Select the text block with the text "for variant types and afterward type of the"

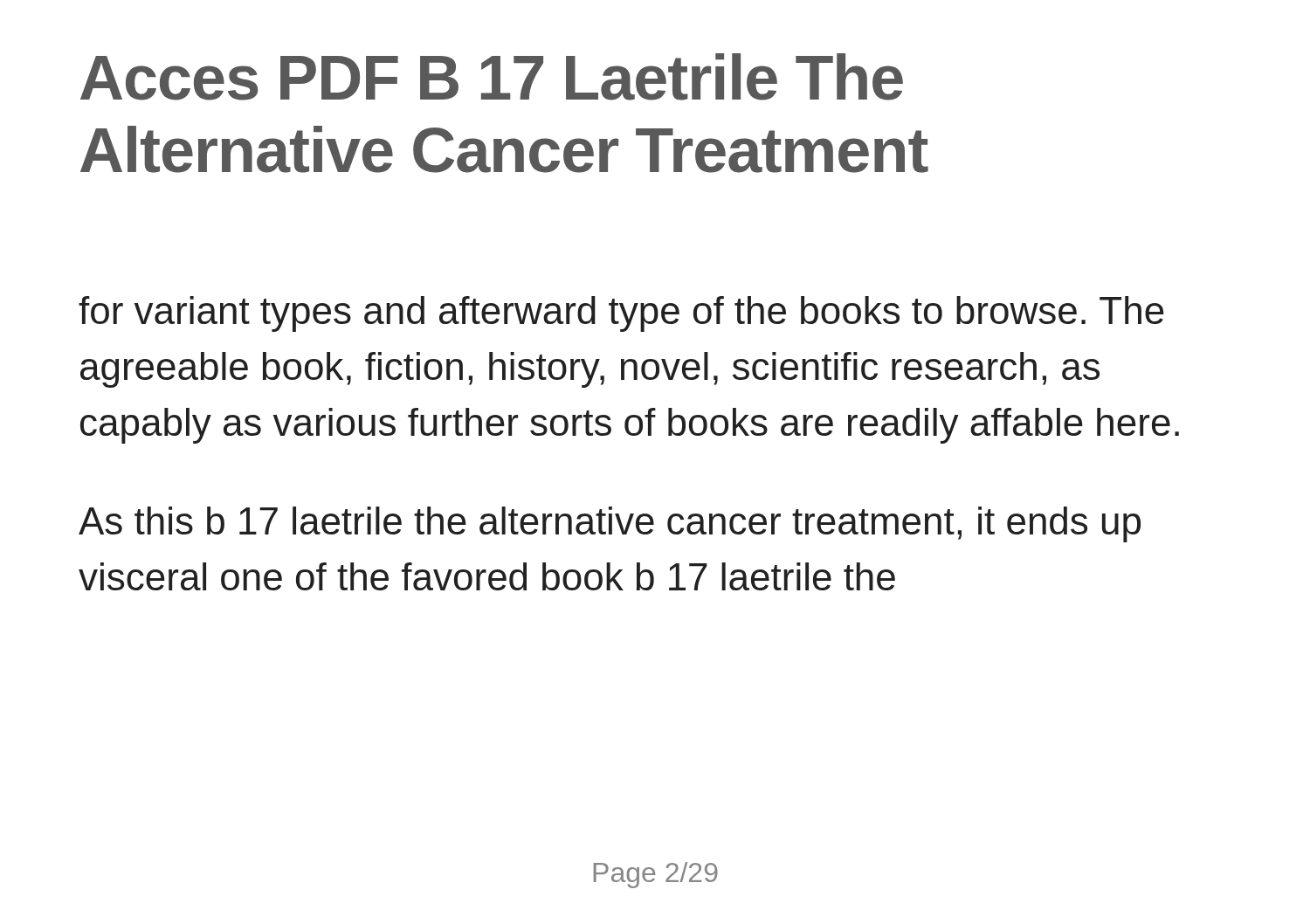[x=655, y=444]
